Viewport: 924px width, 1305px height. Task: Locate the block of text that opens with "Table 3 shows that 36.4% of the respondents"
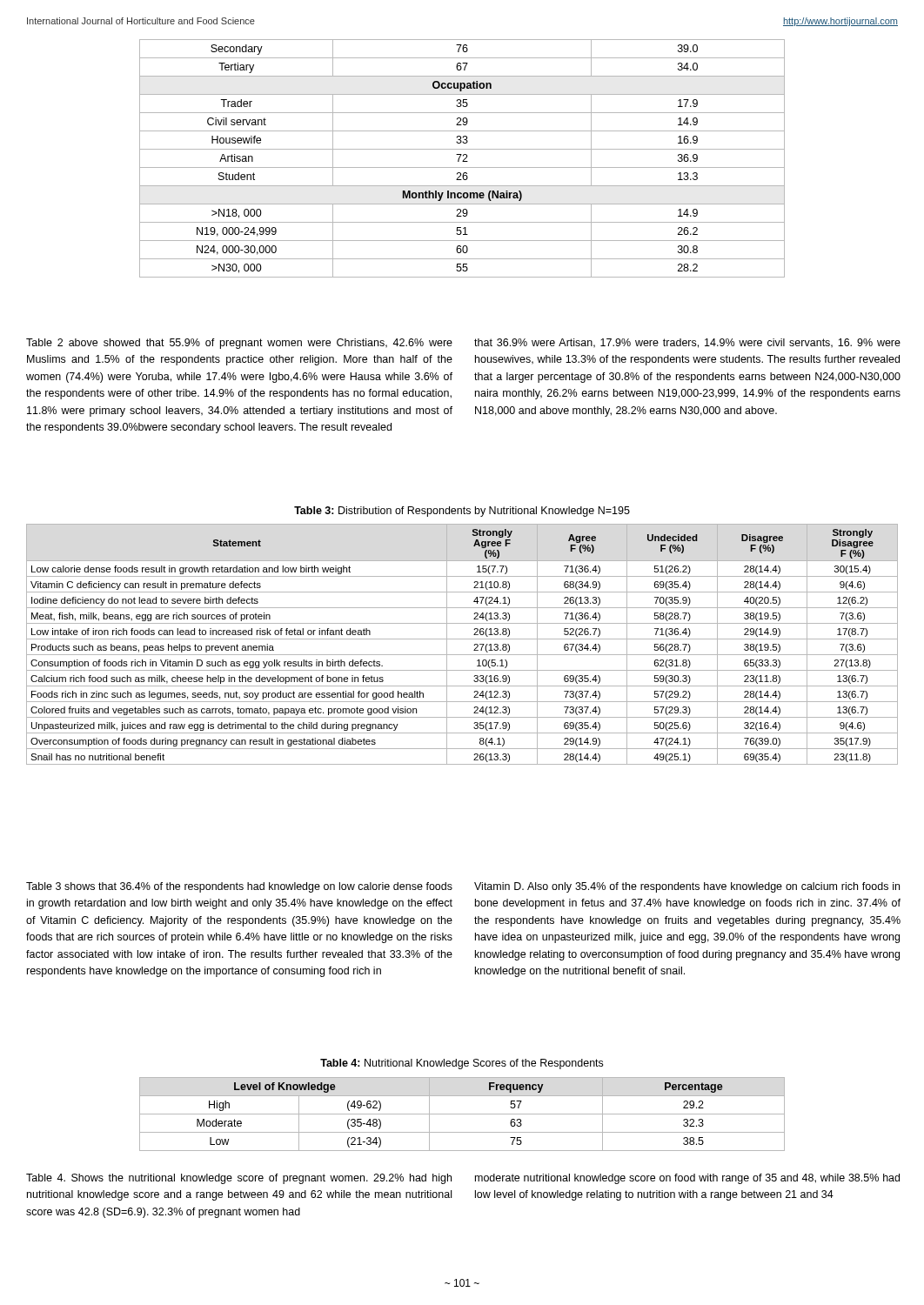pyautogui.click(x=239, y=929)
